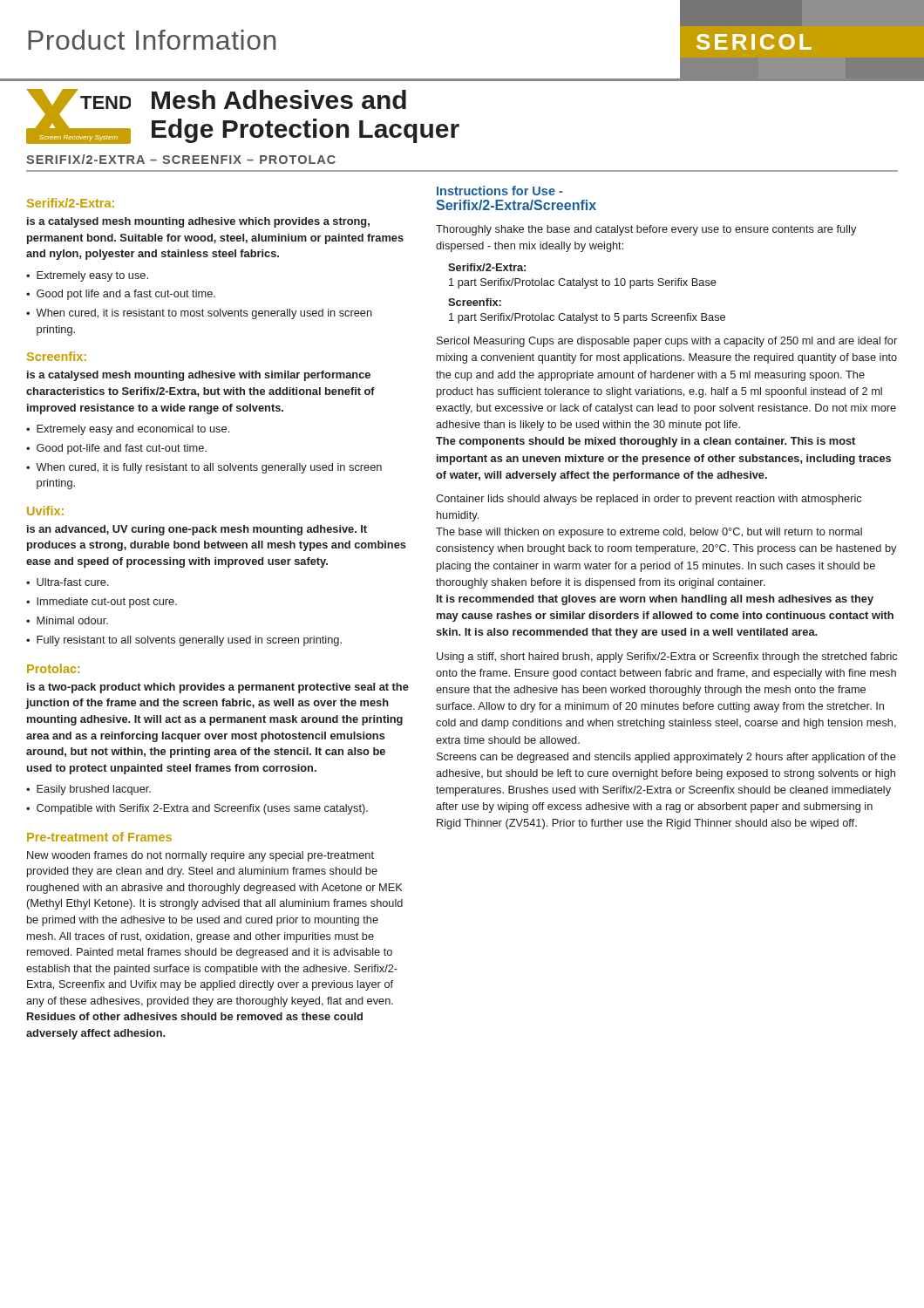Viewport: 924px width, 1308px height.
Task: Locate the list item with the text "•Compatible with Serifix 2-Extra"
Action: [197, 809]
